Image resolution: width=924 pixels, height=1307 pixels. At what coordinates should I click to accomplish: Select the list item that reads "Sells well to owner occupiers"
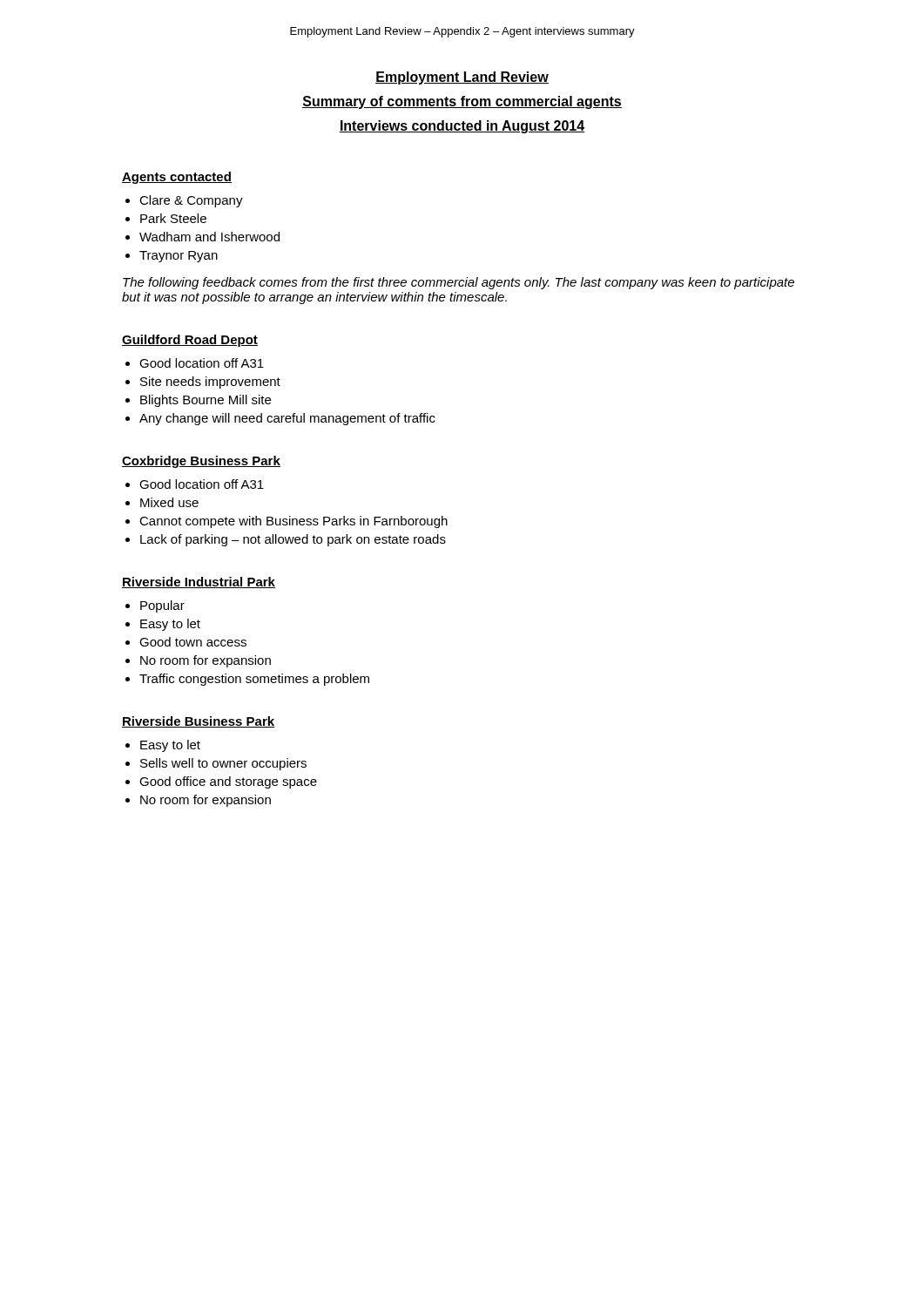click(223, 763)
